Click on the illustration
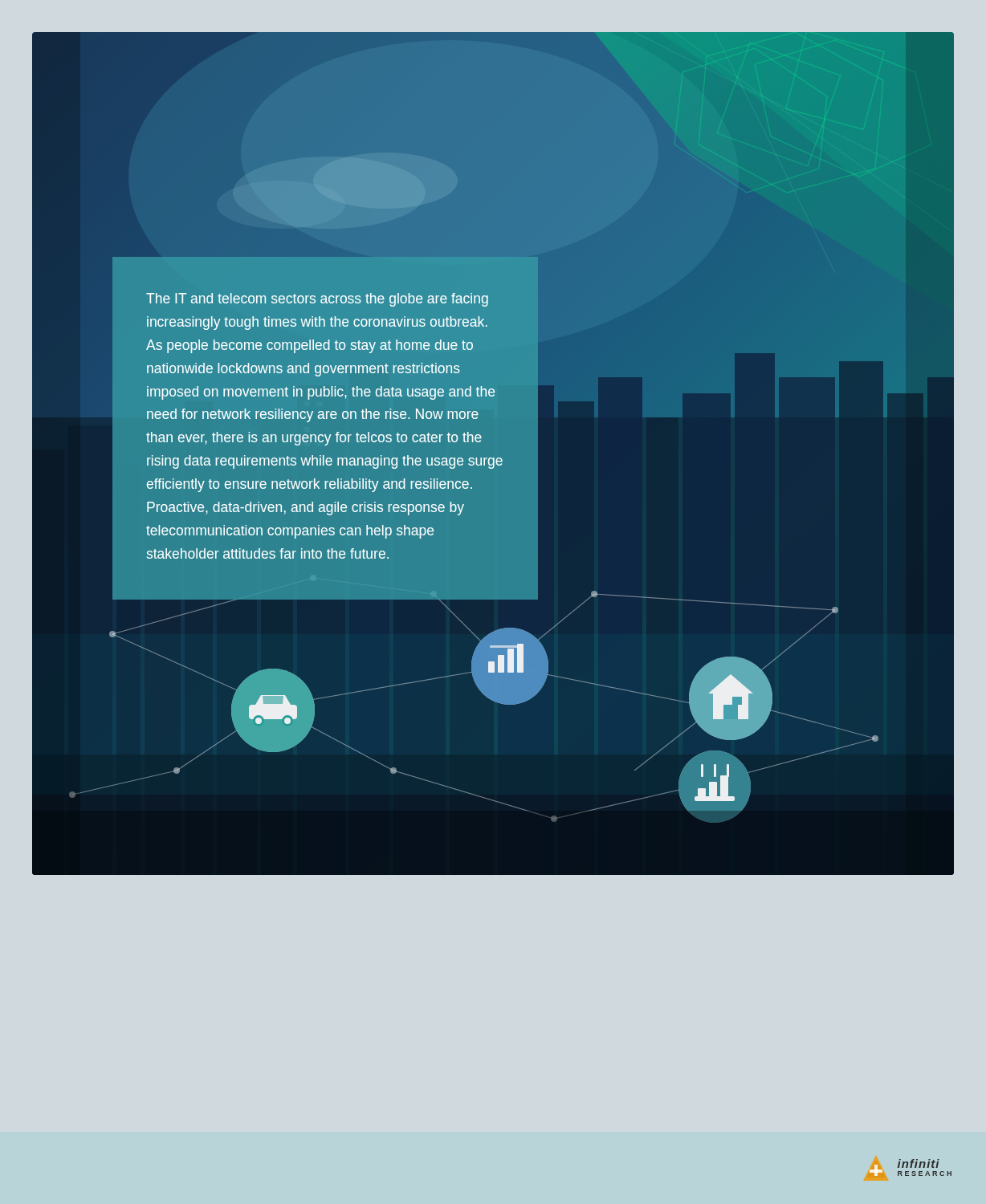The image size is (986, 1204). (x=493, y=454)
